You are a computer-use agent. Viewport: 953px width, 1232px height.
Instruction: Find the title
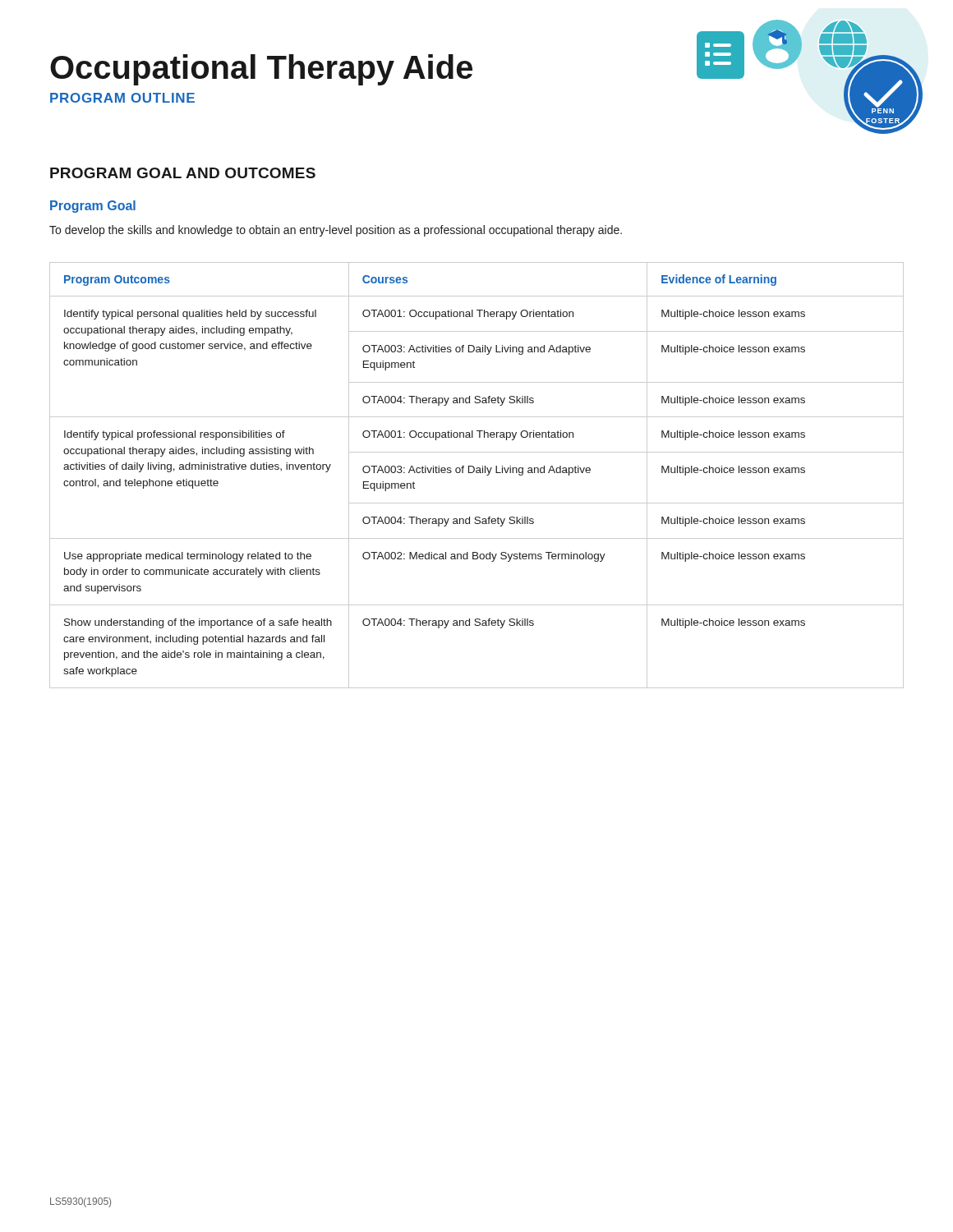point(261,78)
